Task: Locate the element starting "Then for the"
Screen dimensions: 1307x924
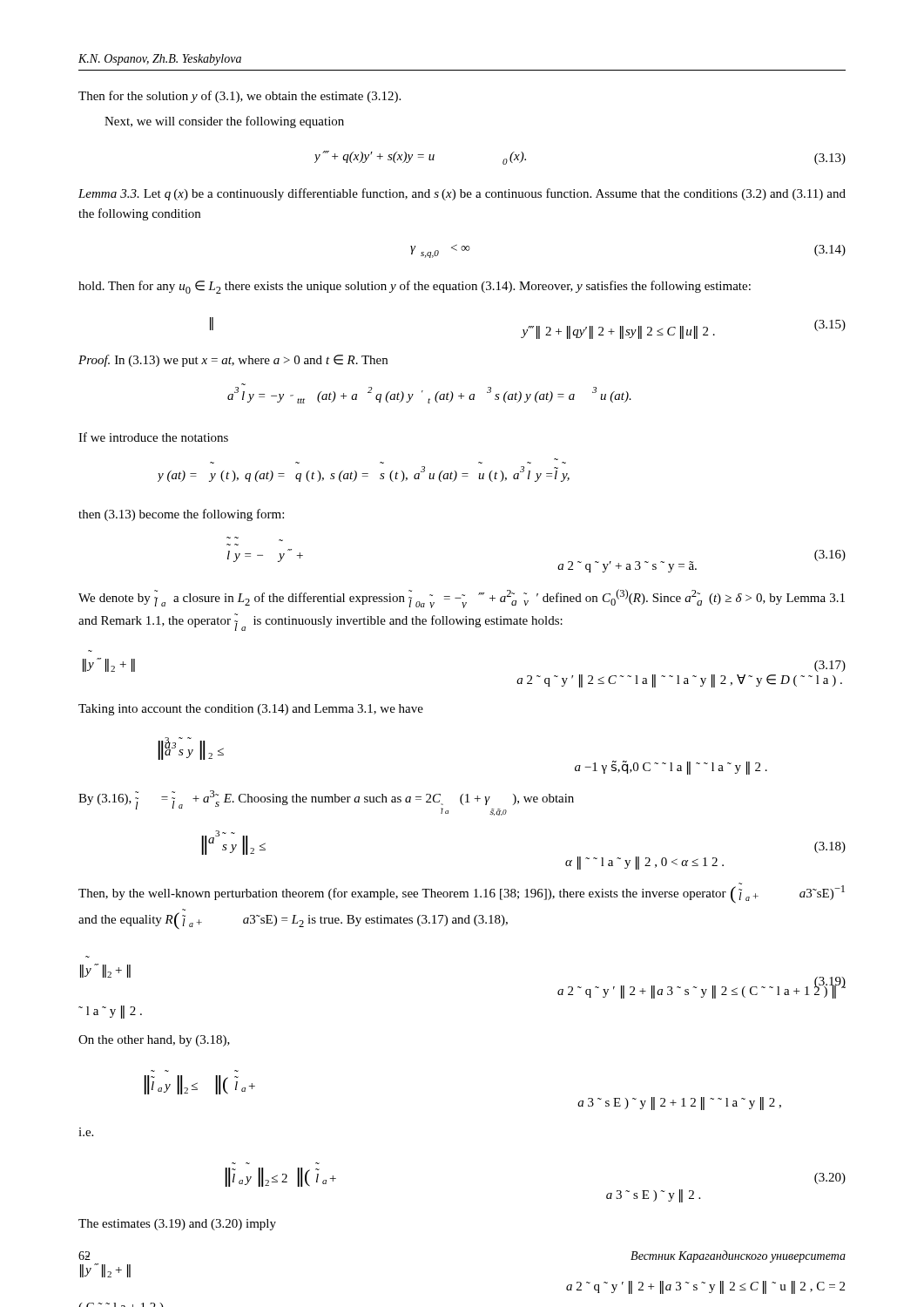Action: [x=239, y=97]
